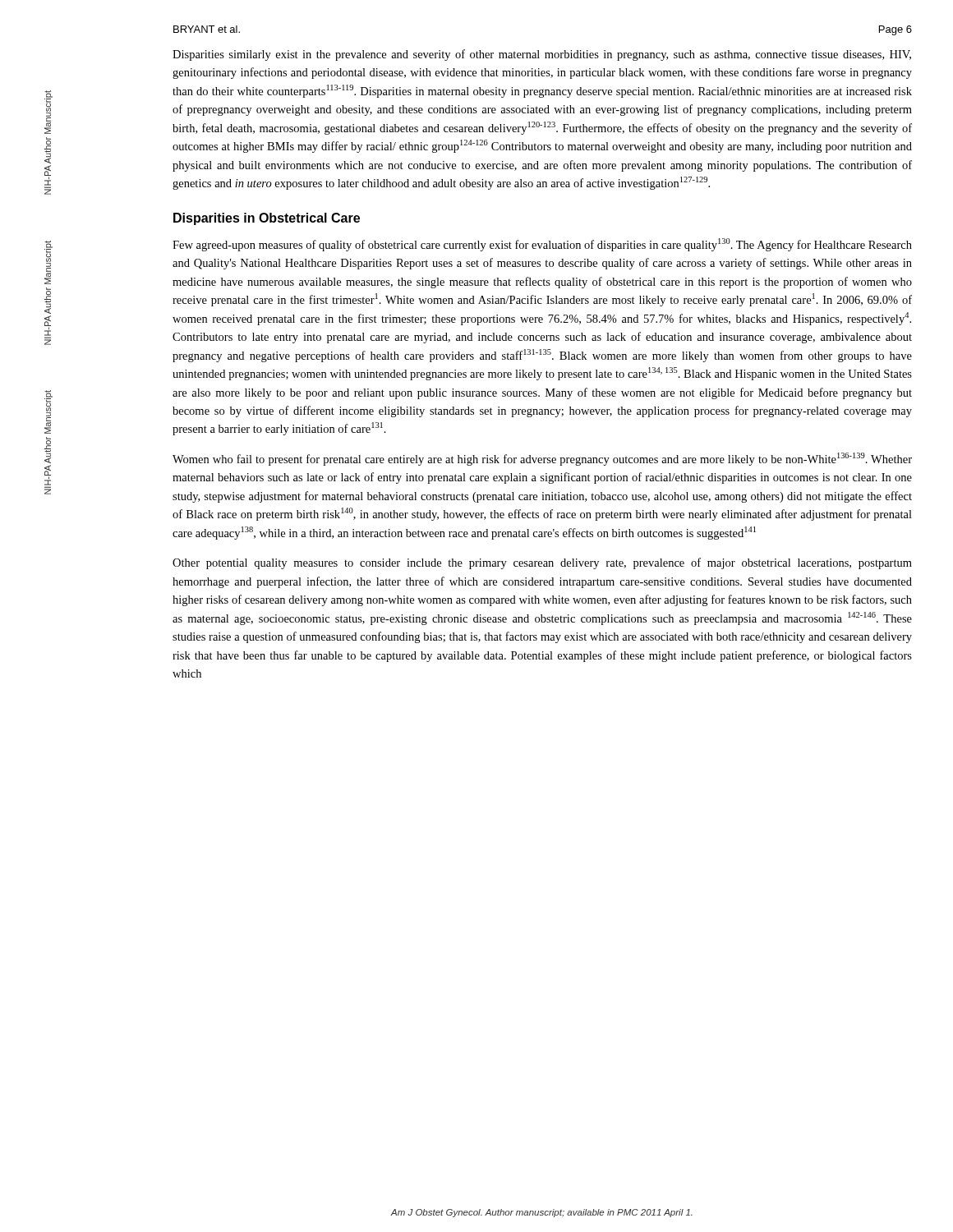Find the element starting "Disparities similarly exist"

(x=542, y=119)
